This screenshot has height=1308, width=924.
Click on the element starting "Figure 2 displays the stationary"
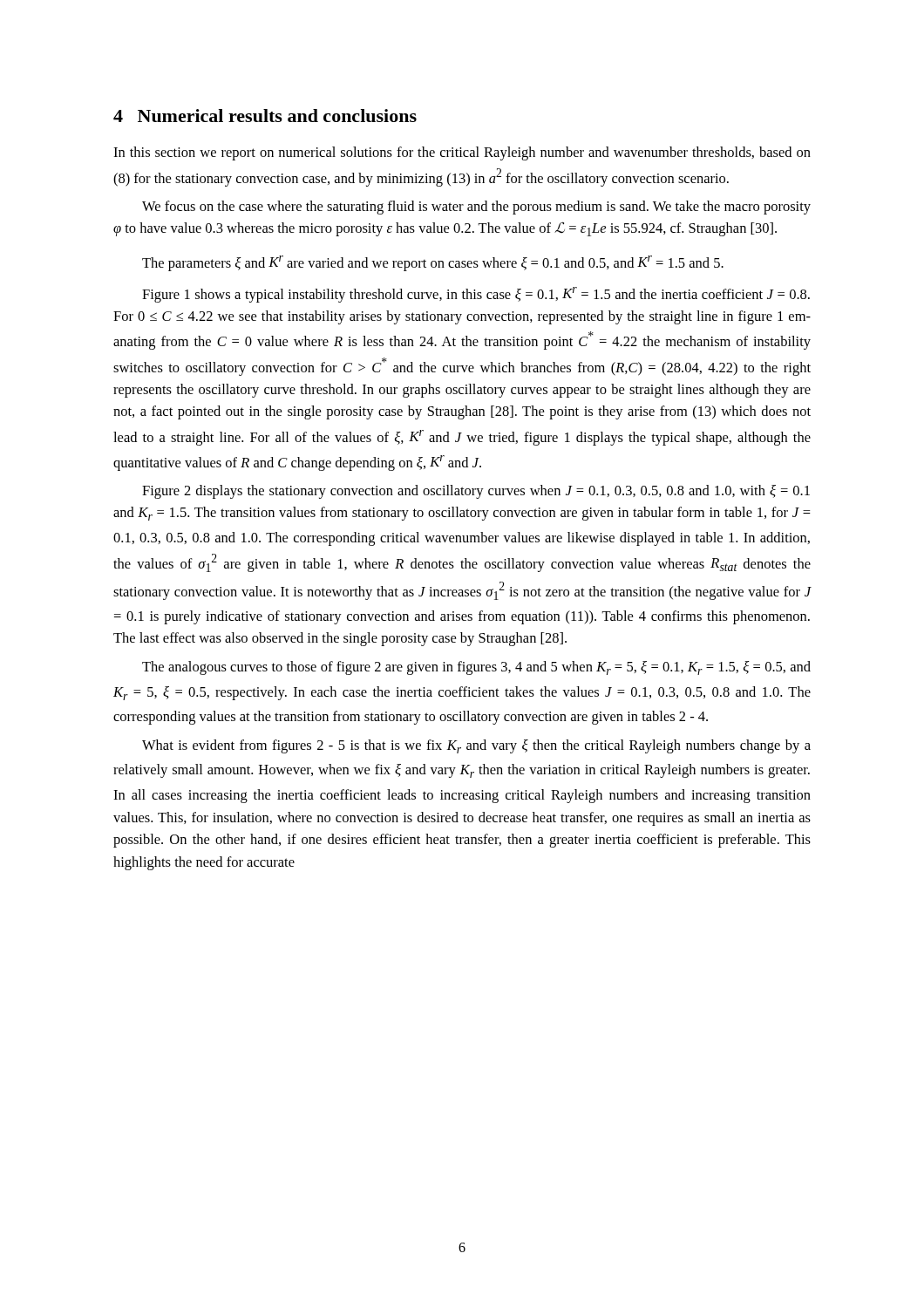pos(462,564)
